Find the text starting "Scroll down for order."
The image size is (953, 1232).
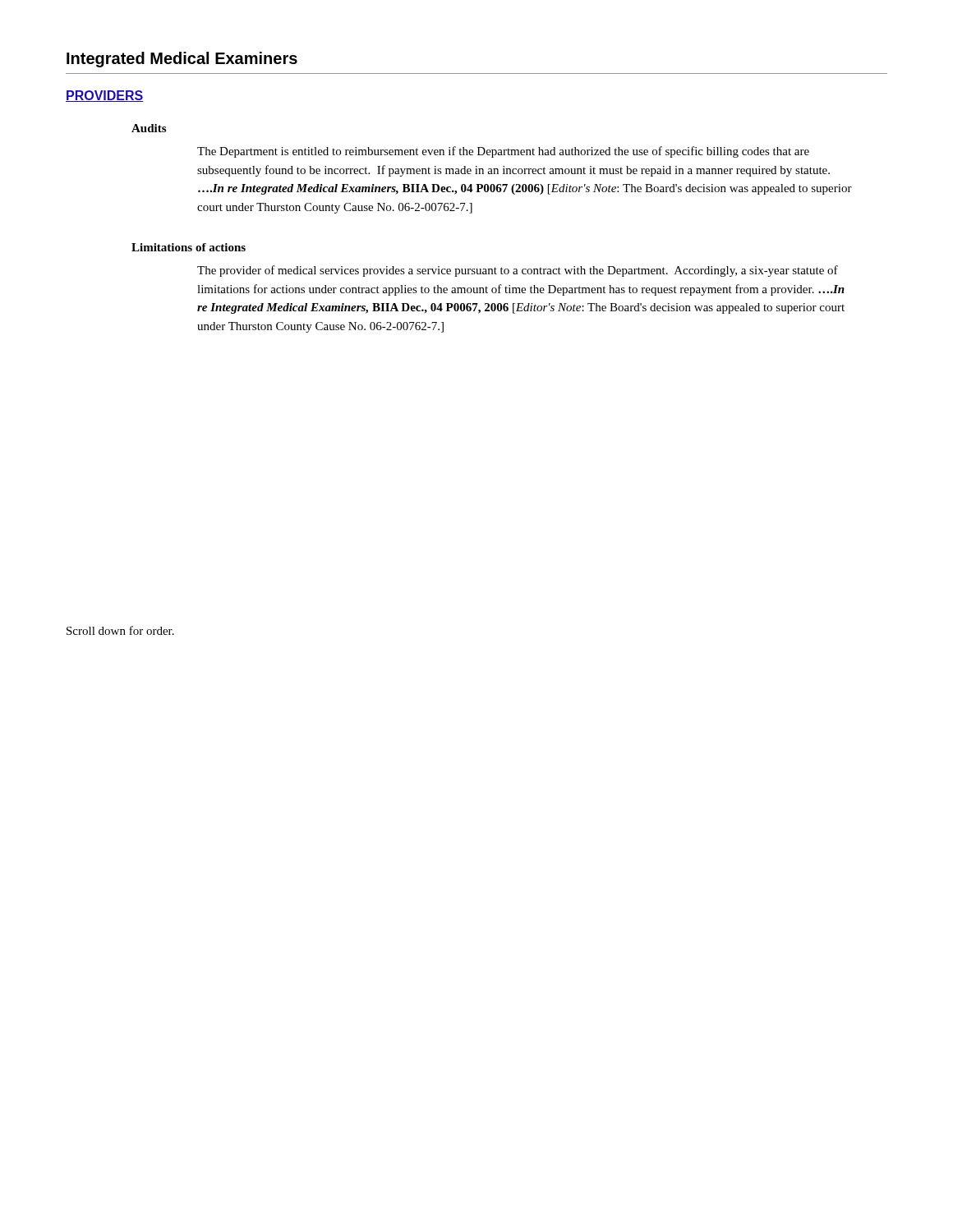pyautogui.click(x=120, y=631)
